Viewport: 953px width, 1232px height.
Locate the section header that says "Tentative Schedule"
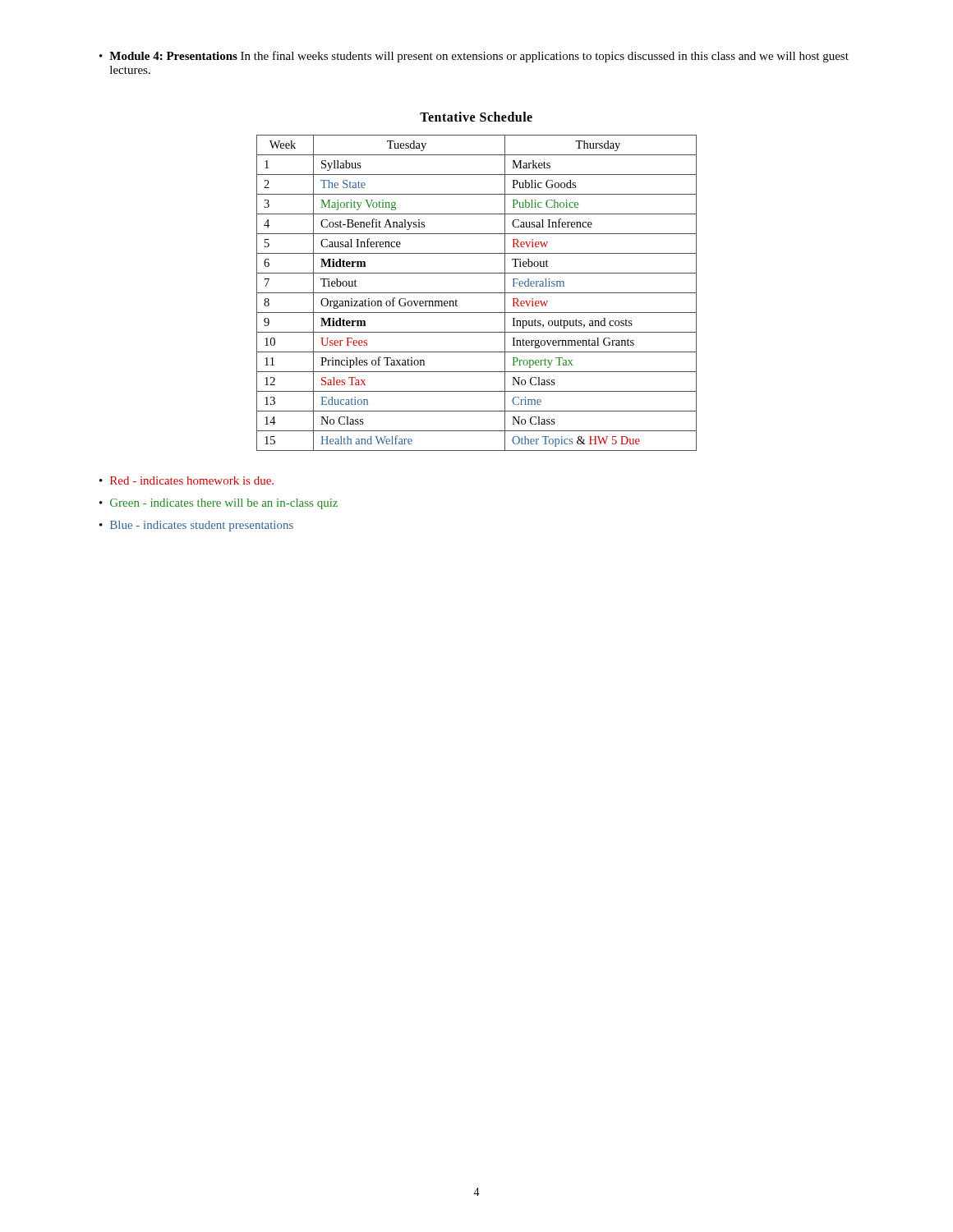click(476, 117)
